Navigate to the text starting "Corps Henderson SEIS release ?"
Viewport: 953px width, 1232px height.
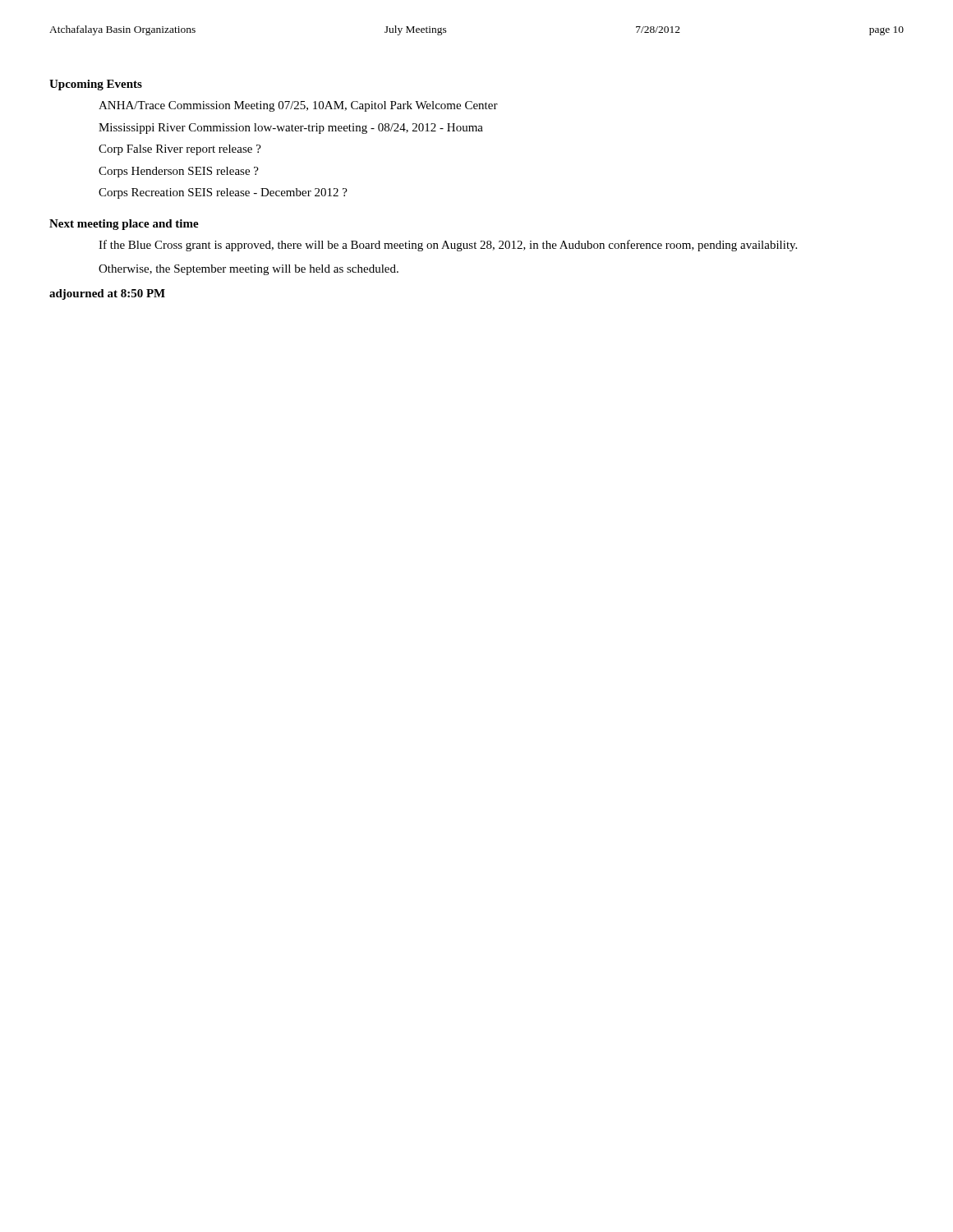179,170
